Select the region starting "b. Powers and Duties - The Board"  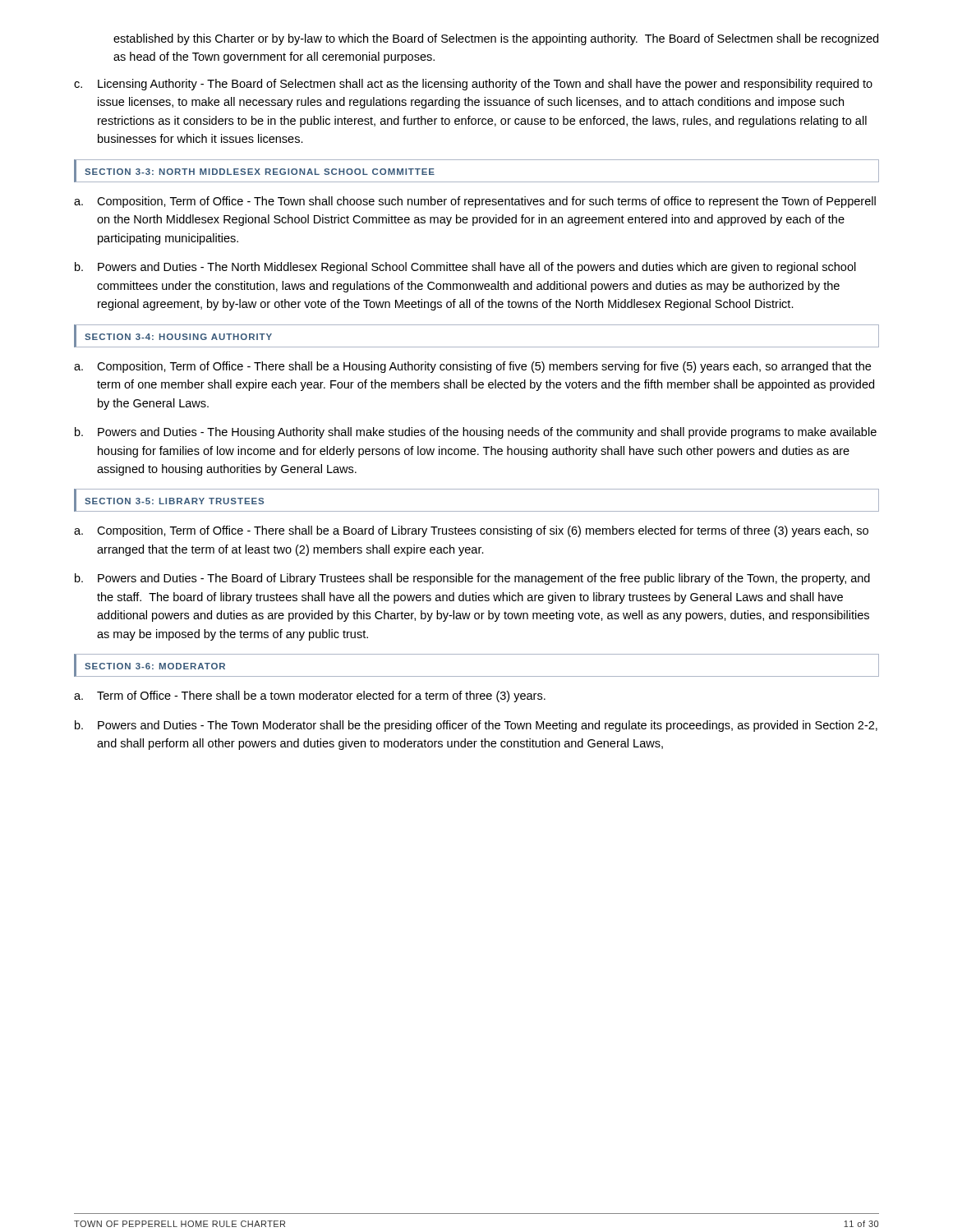[x=476, y=606]
